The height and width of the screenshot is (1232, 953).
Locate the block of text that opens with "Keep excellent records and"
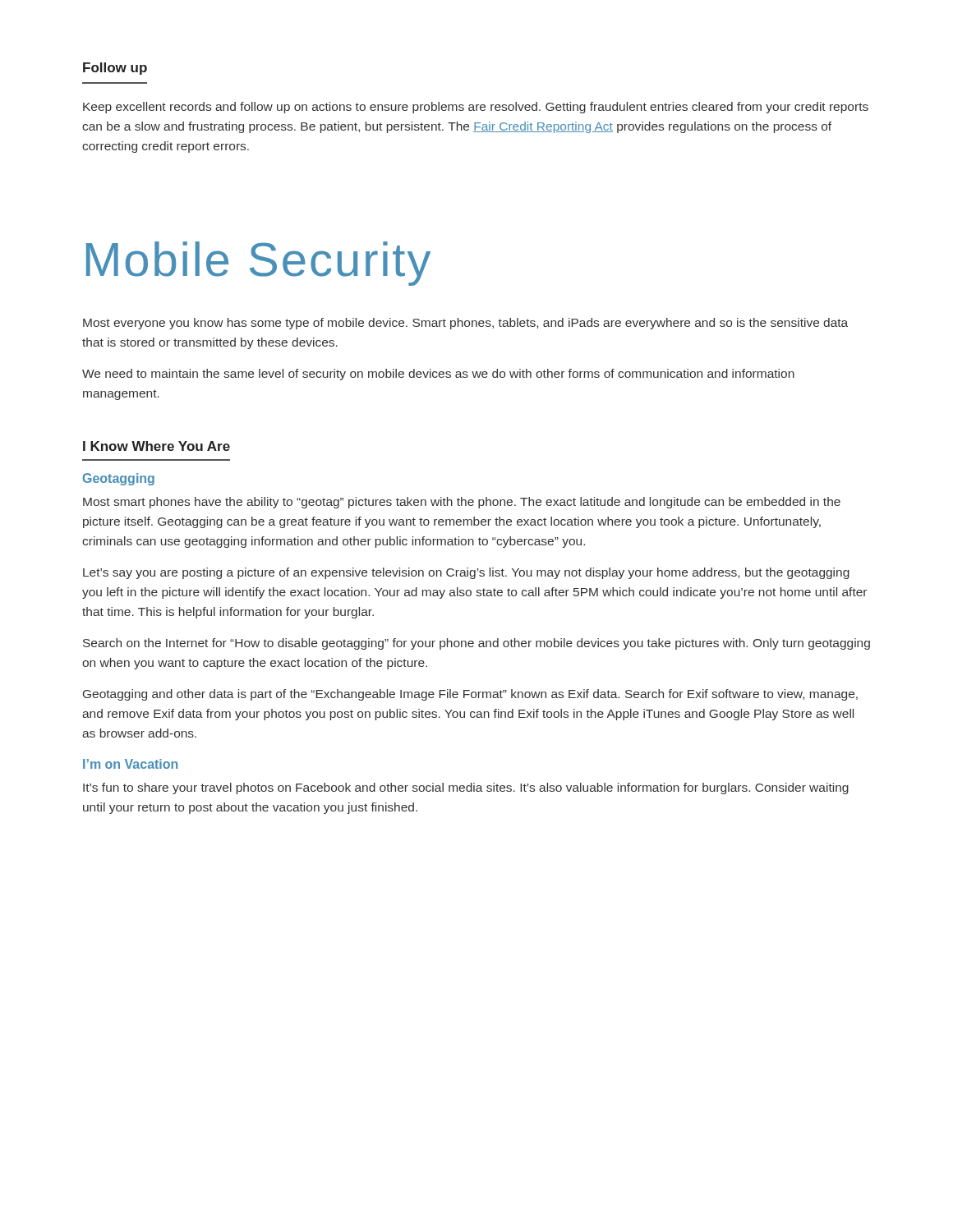point(475,126)
